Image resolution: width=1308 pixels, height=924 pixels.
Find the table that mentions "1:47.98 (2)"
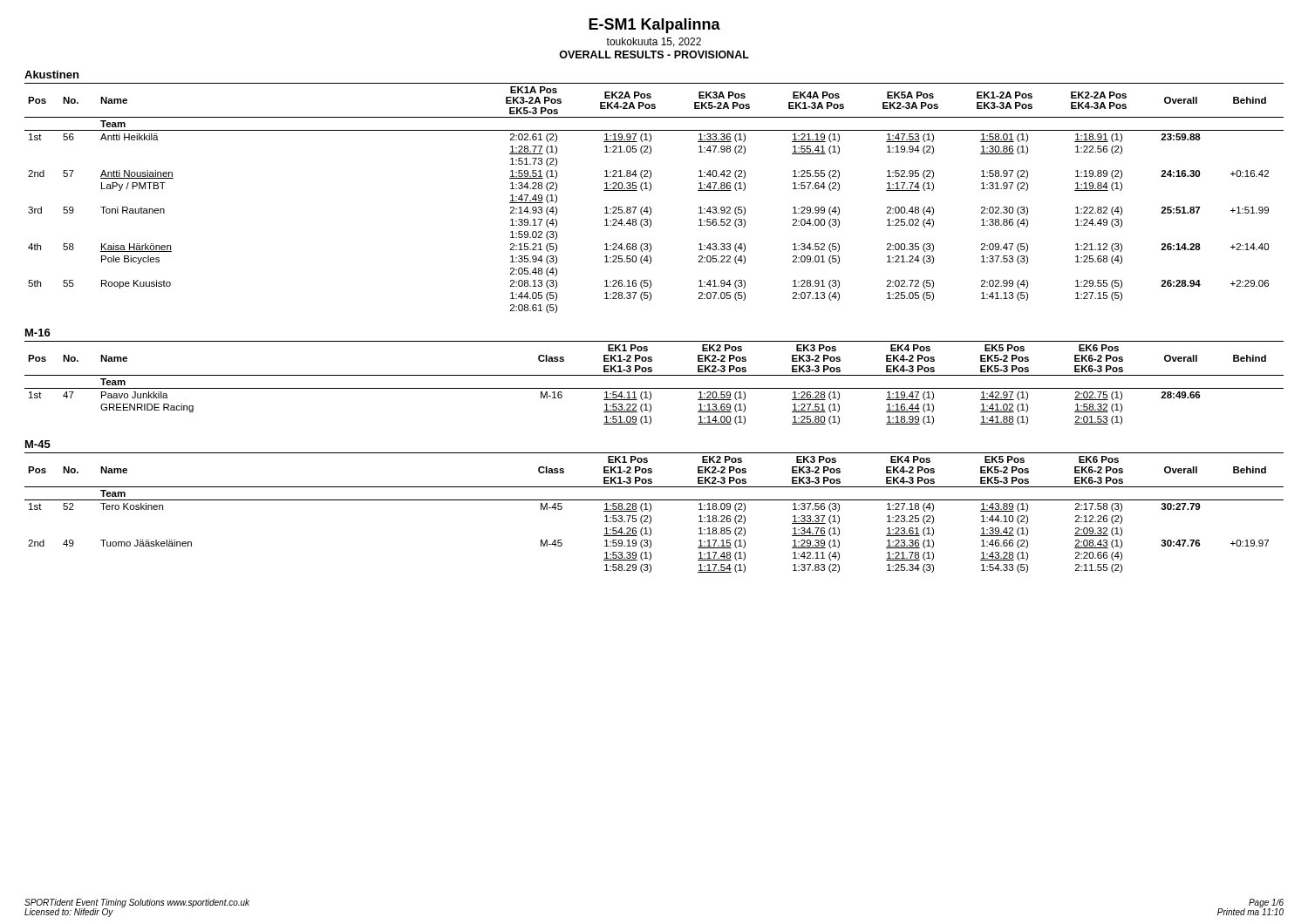coord(654,198)
